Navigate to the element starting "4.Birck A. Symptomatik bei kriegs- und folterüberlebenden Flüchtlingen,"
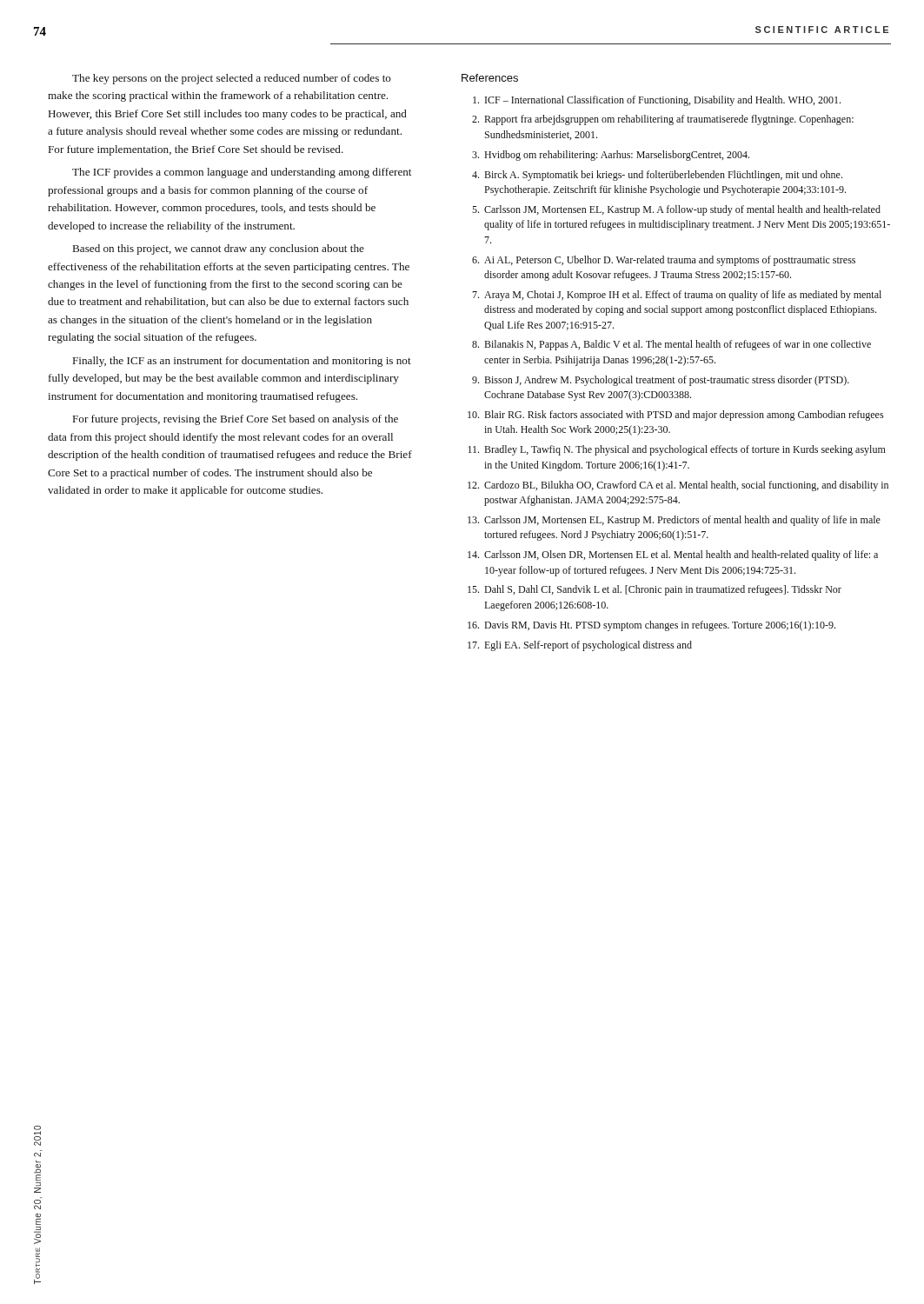The image size is (924, 1304). click(x=676, y=183)
